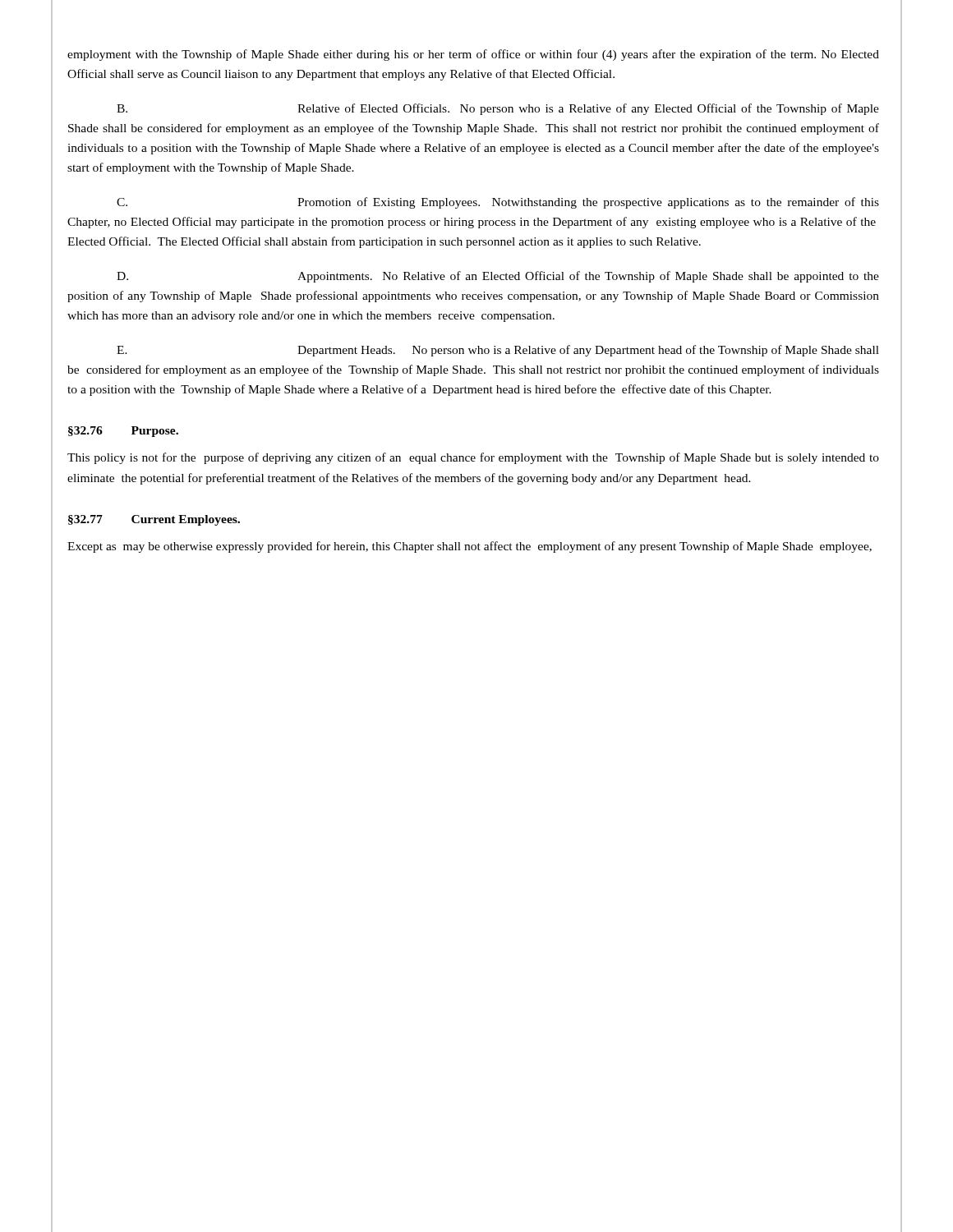Find the text block with the text "C.Promotion of Existing"
This screenshot has width=953, height=1232.
pyautogui.click(x=473, y=220)
